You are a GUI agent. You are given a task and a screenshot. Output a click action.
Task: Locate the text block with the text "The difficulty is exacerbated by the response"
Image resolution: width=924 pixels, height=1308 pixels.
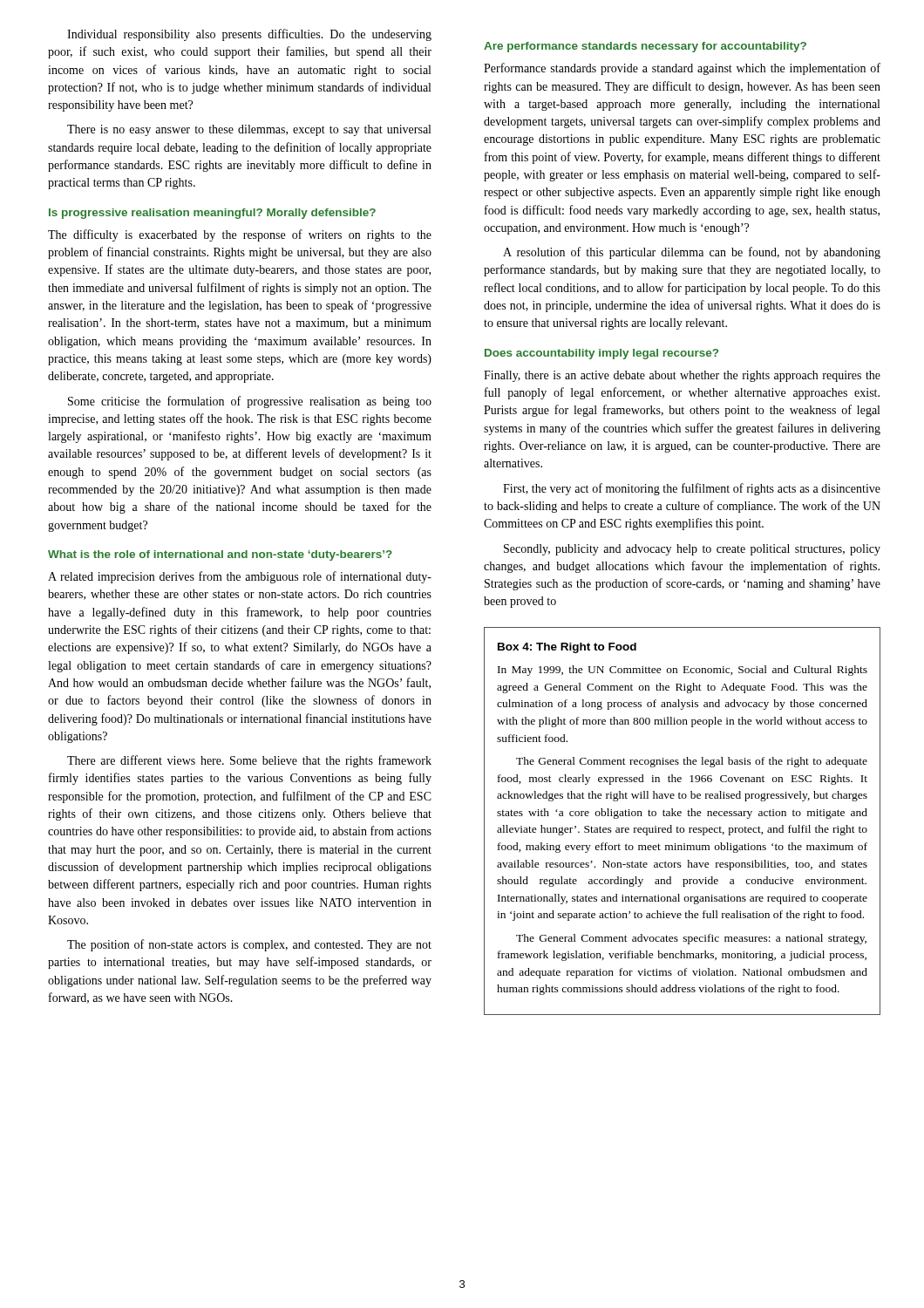[240, 381]
